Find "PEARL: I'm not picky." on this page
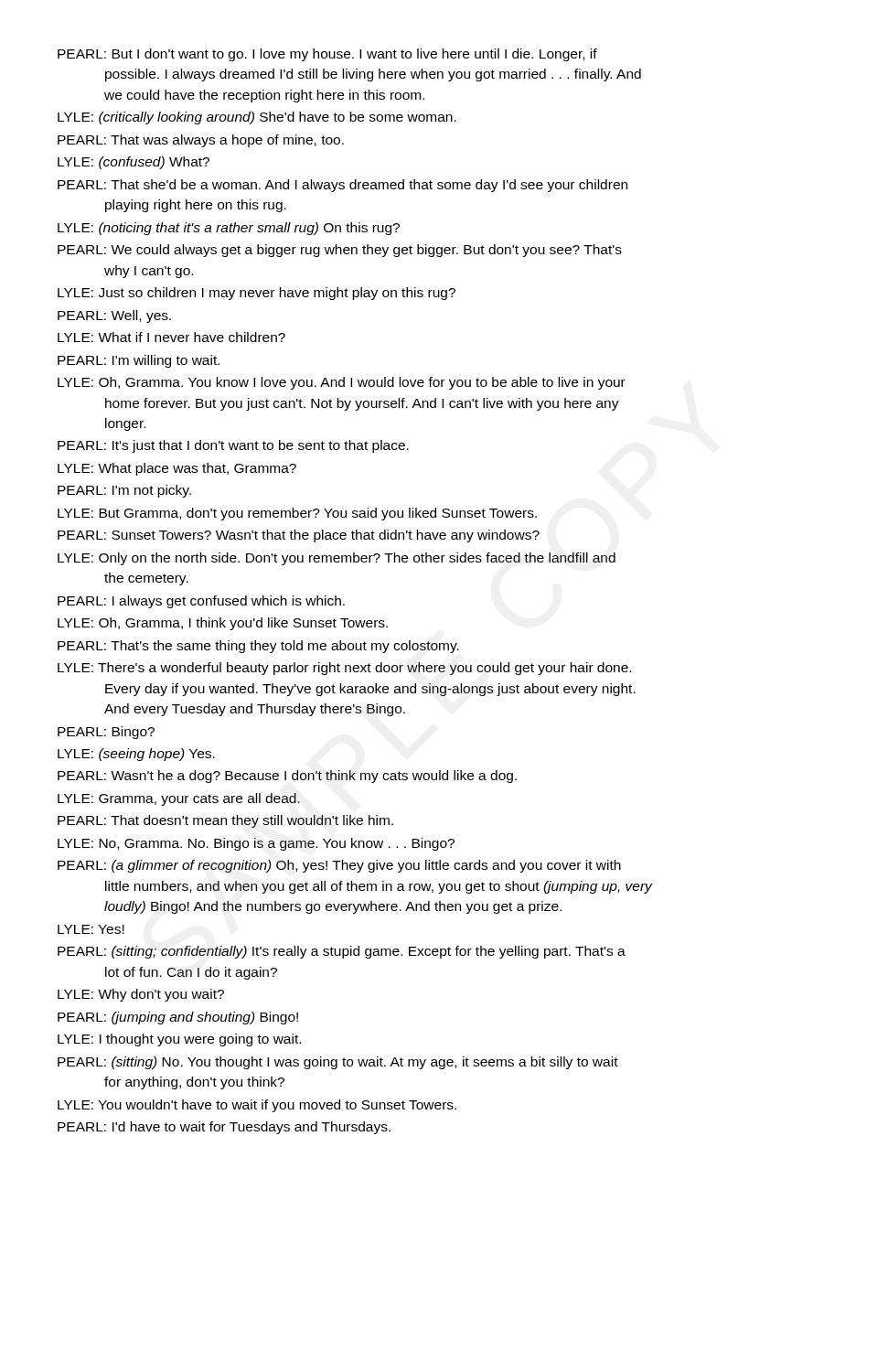The height and width of the screenshot is (1372, 888). point(124,490)
